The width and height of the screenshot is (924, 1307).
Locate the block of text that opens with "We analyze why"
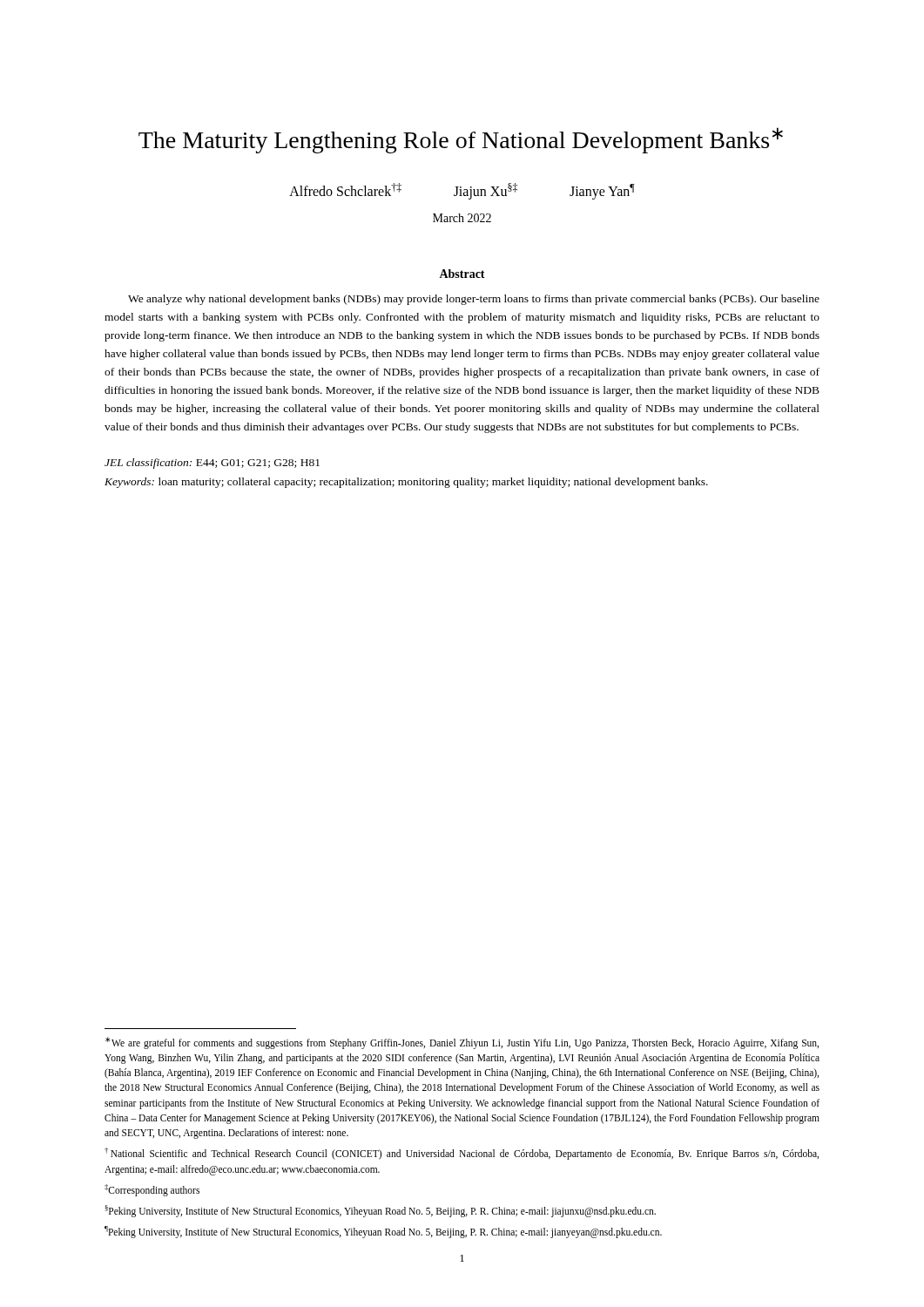tap(462, 362)
